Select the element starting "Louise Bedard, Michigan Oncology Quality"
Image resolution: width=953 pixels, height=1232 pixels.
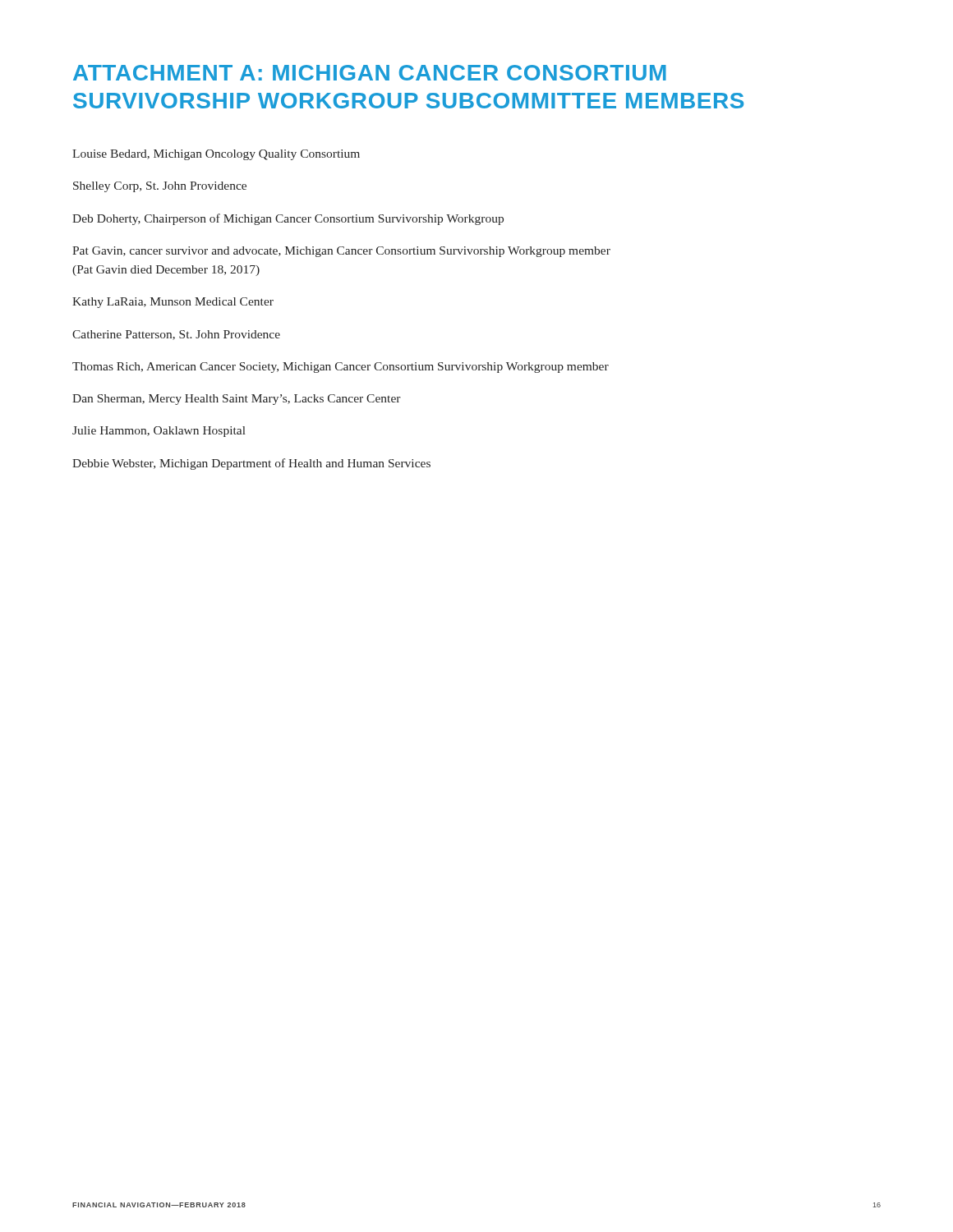216,153
